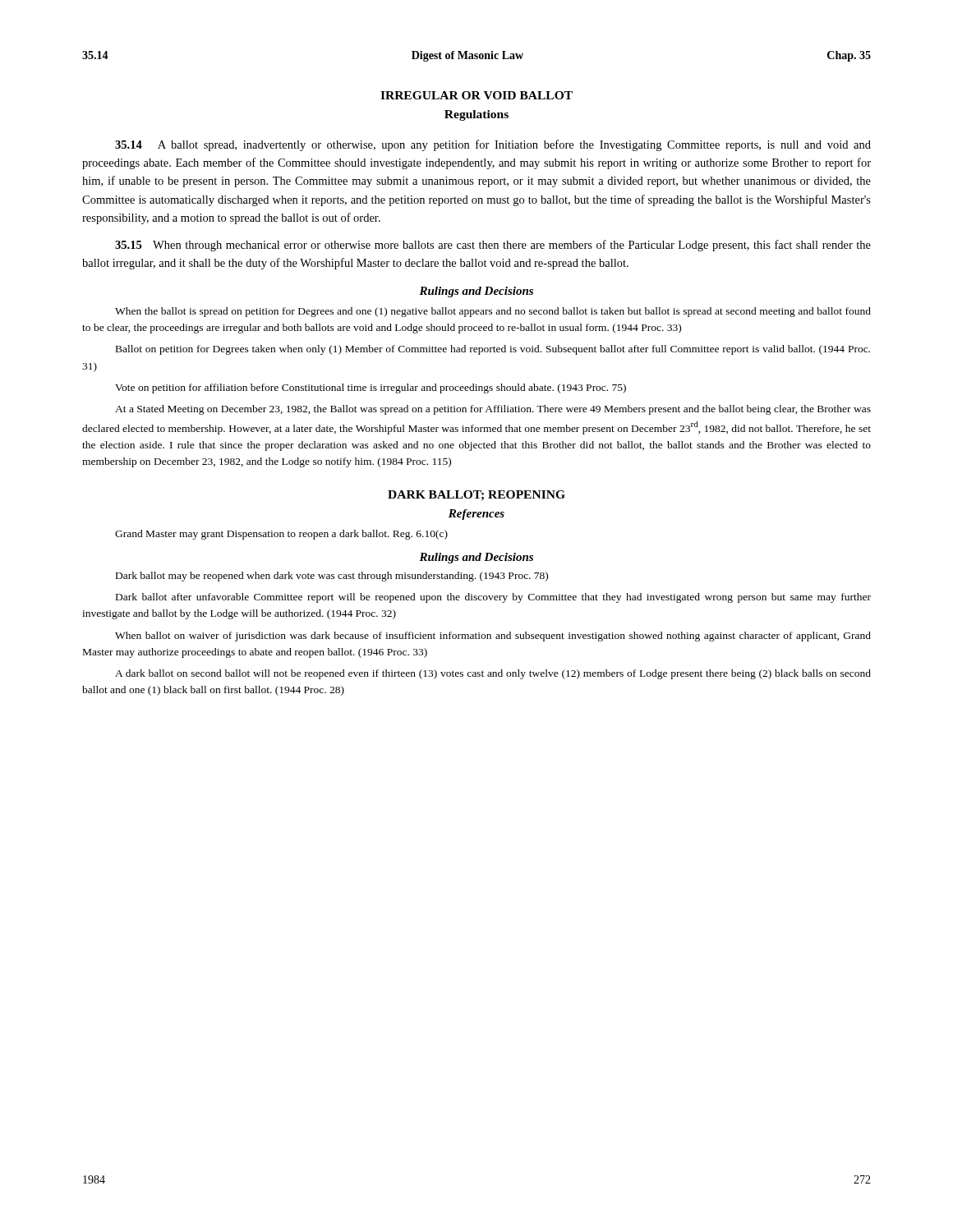Locate the text block that says "At a Stated Meeting on"
This screenshot has width=953, height=1232.
(x=476, y=435)
